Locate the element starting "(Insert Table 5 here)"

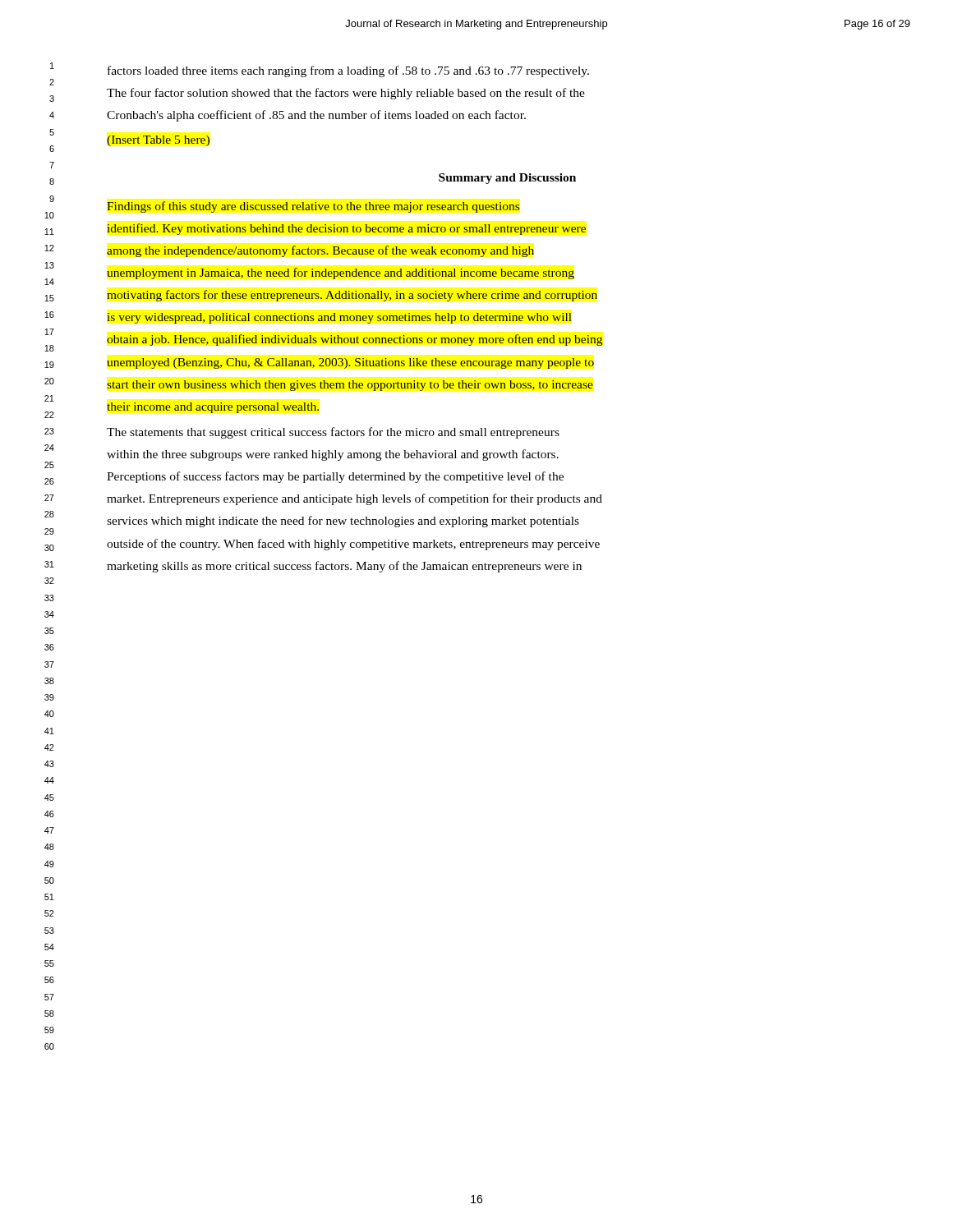(x=158, y=141)
